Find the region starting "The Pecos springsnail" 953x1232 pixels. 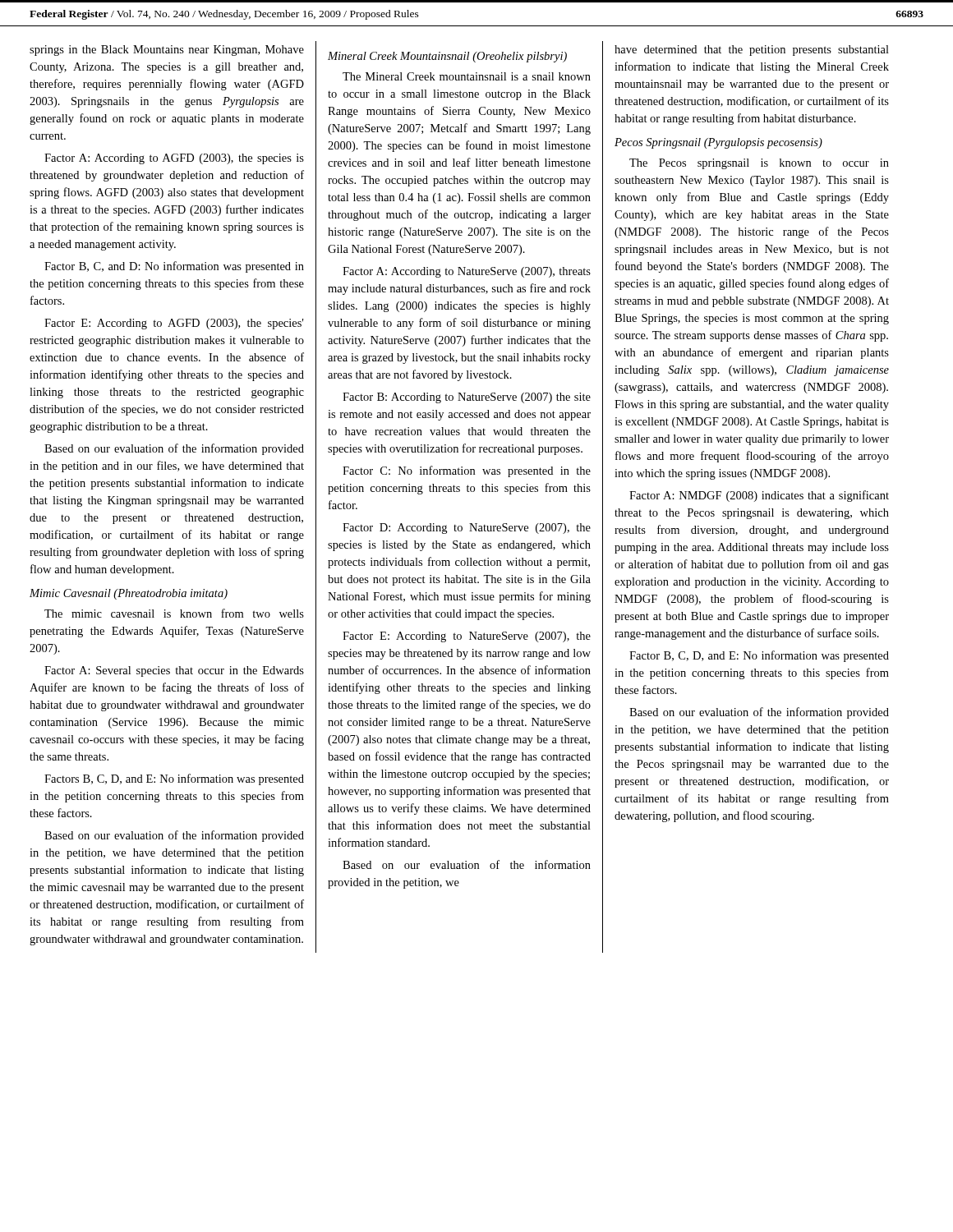pyautogui.click(x=752, y=489)
